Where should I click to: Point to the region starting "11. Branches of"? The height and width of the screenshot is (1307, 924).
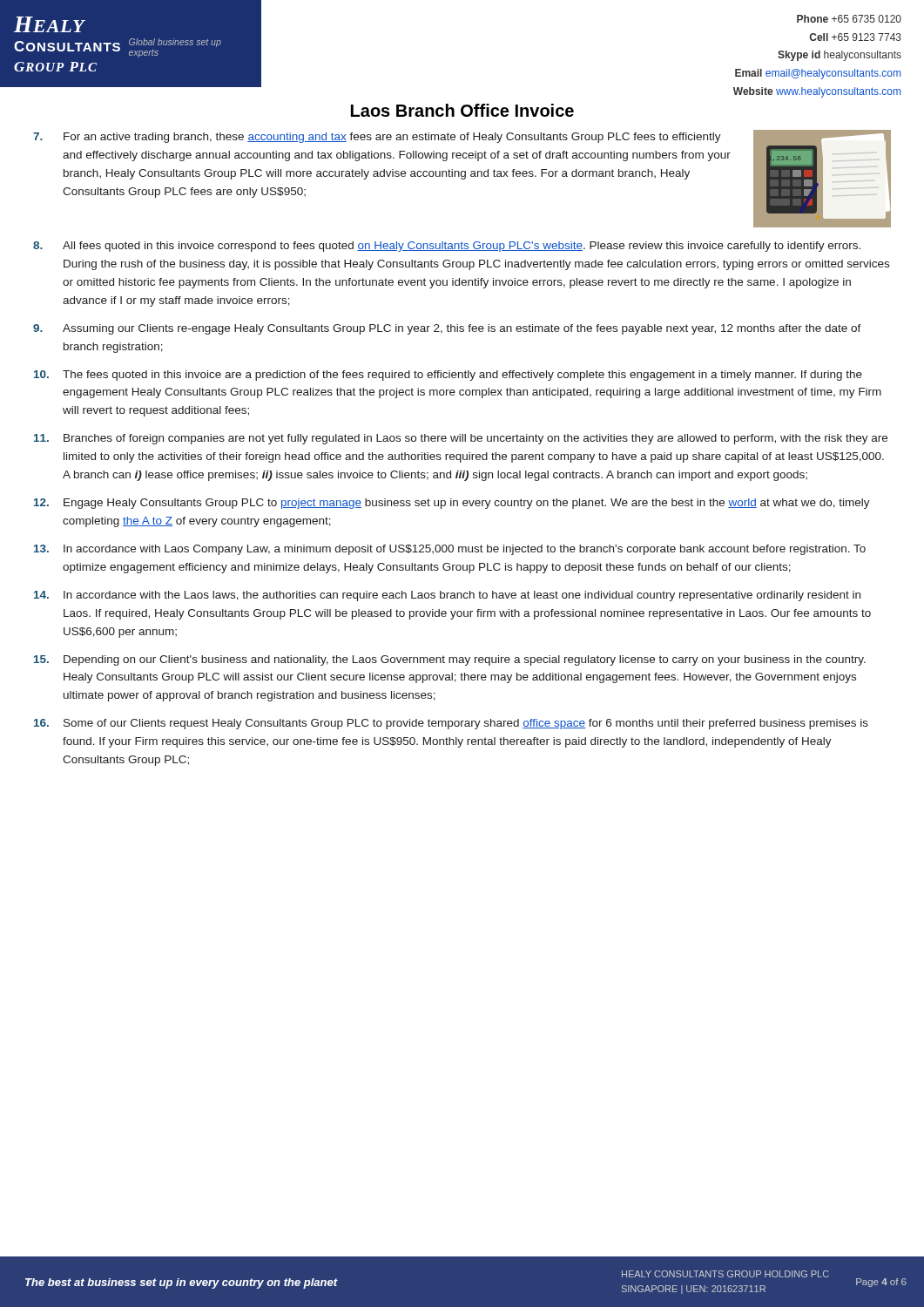click(462, 457)
